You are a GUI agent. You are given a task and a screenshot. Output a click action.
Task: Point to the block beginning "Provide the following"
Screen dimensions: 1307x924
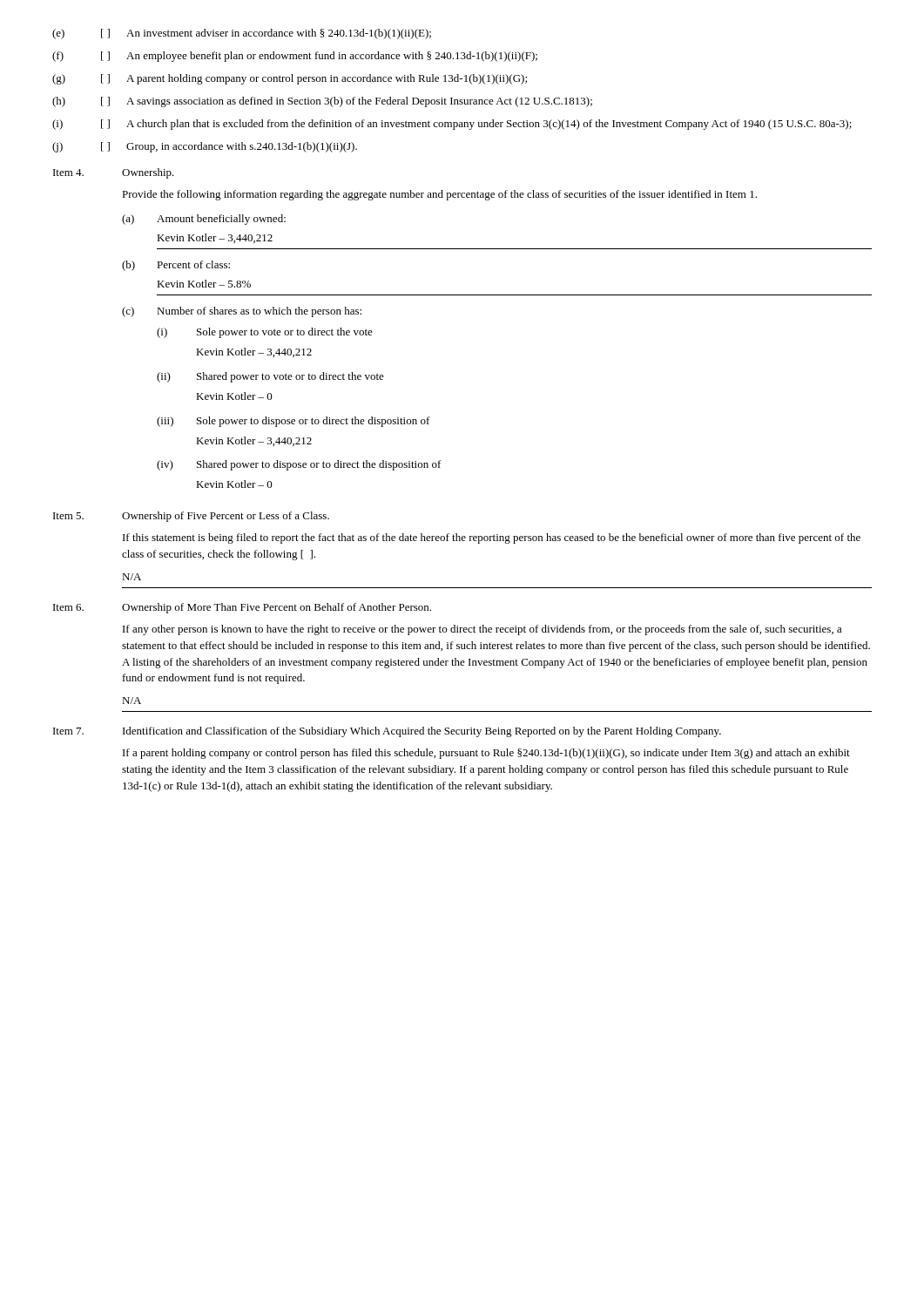click(x=497, y=195)
